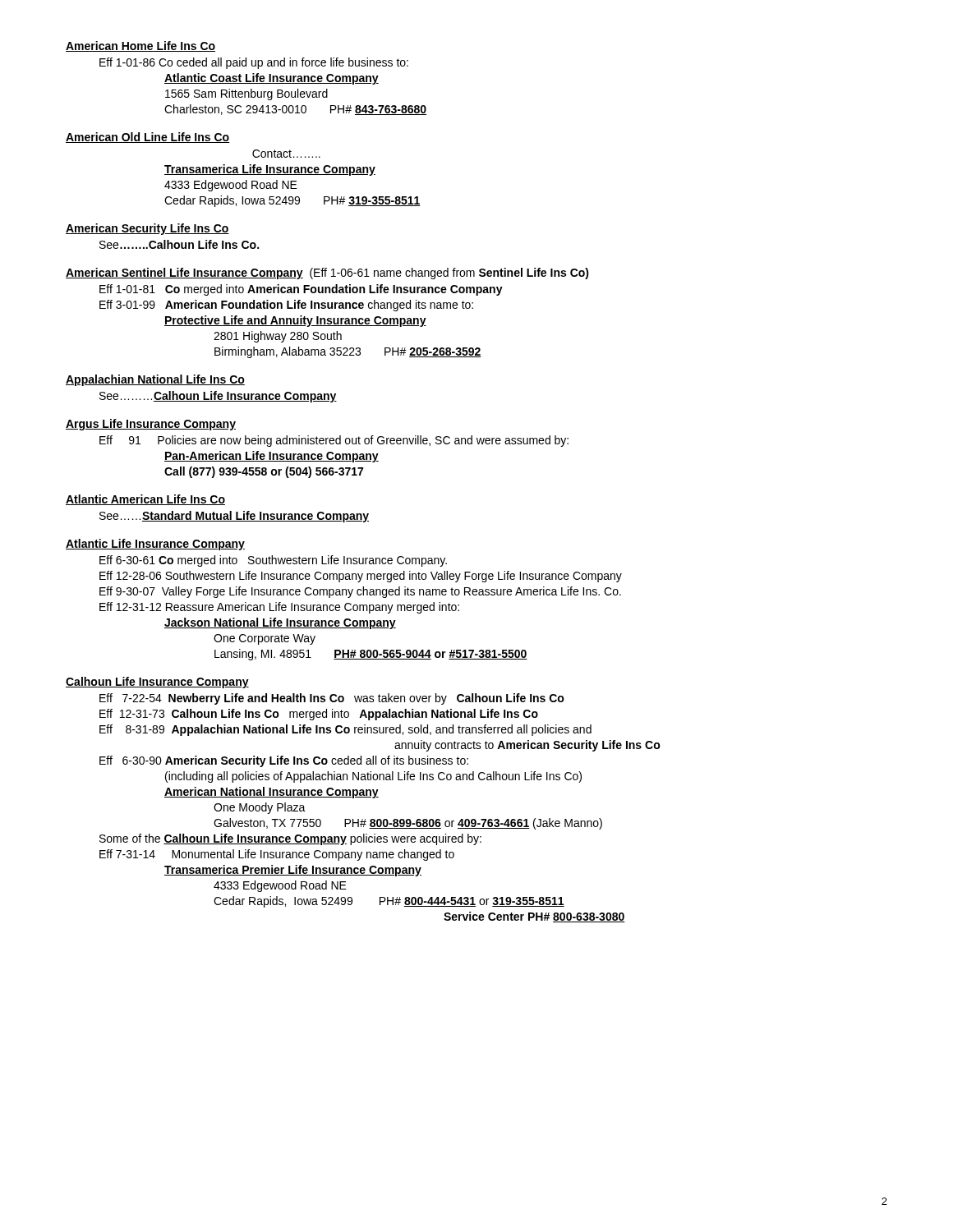This screenshot has width=953, height=1232.
Task: Locate the text "Appalachian National Life Ins Co"
Action: (x=155, y=379)
